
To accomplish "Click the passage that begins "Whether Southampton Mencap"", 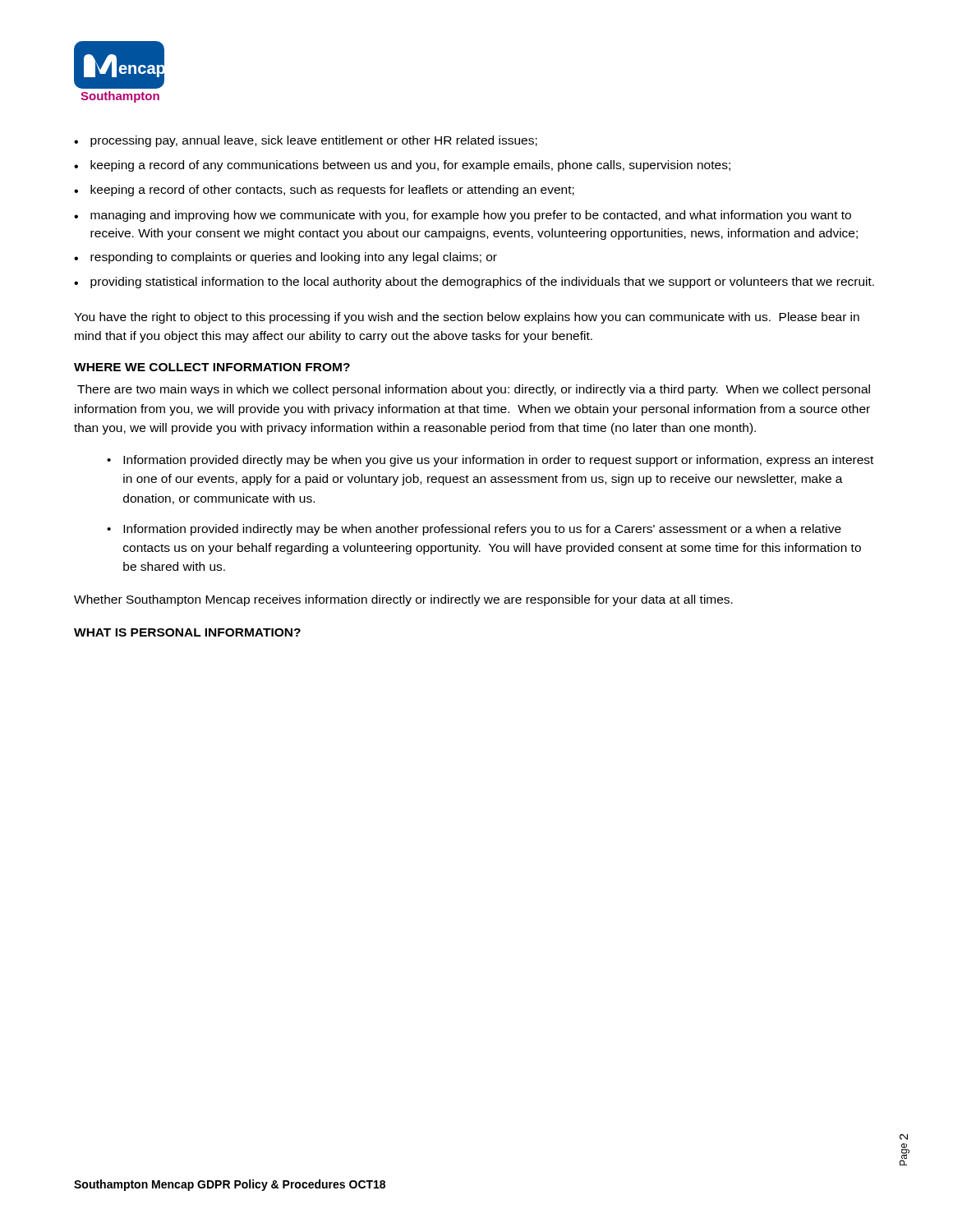I will [x=404, y=599].
